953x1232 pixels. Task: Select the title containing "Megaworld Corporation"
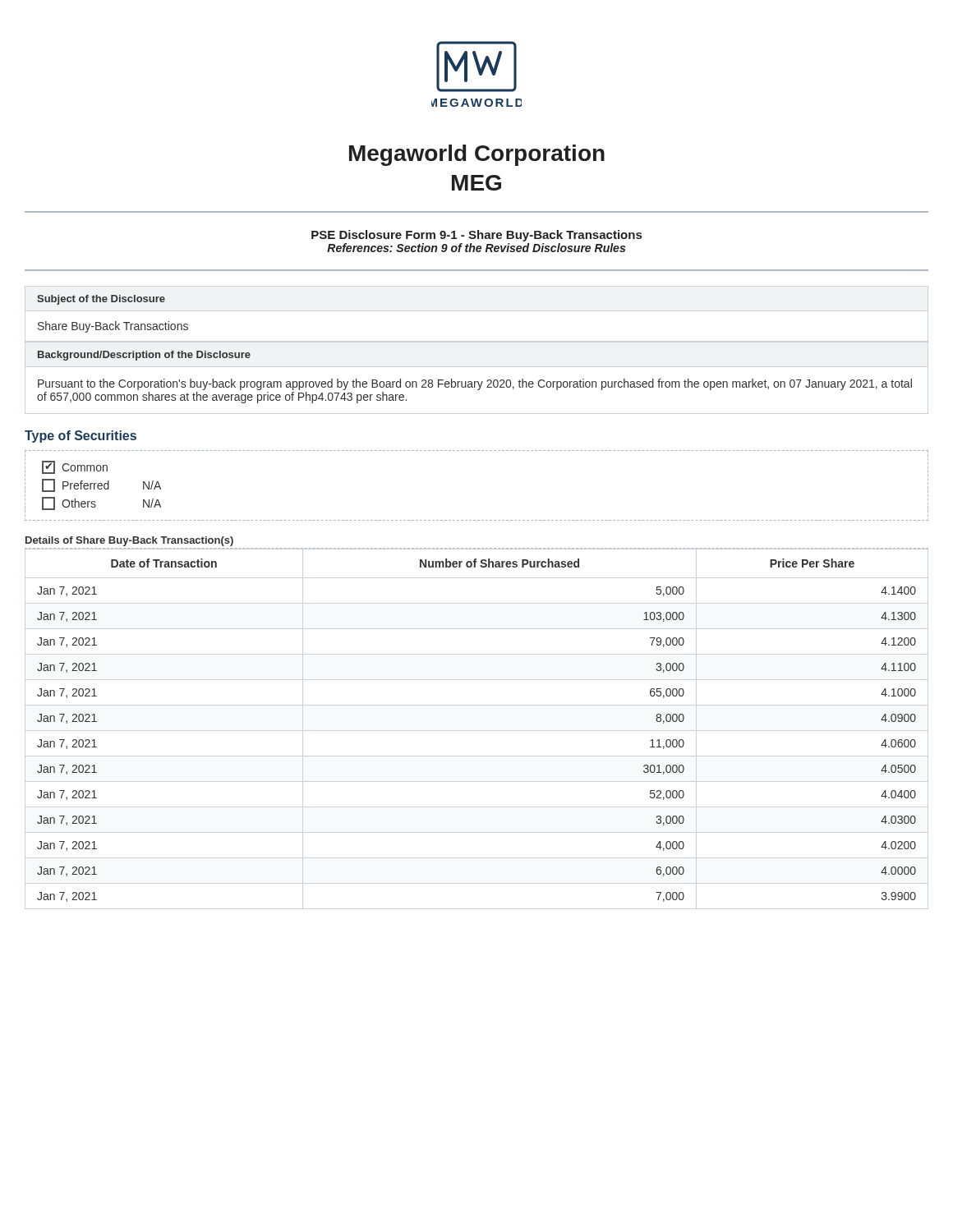476,154
